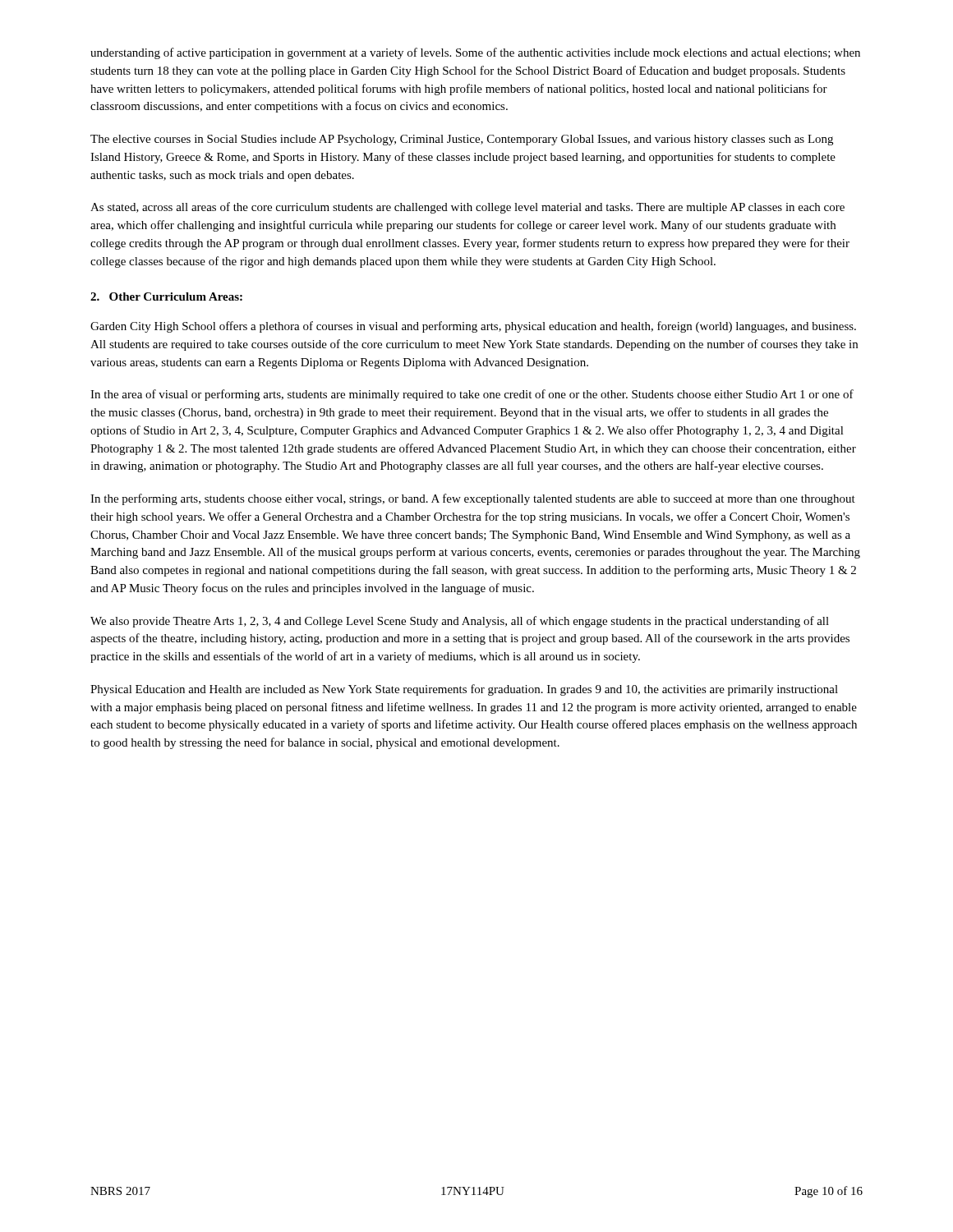Locate the text block that reads "Physical Education and Health"
Viewport: 953px width, 1232px height.
[474, 716]
